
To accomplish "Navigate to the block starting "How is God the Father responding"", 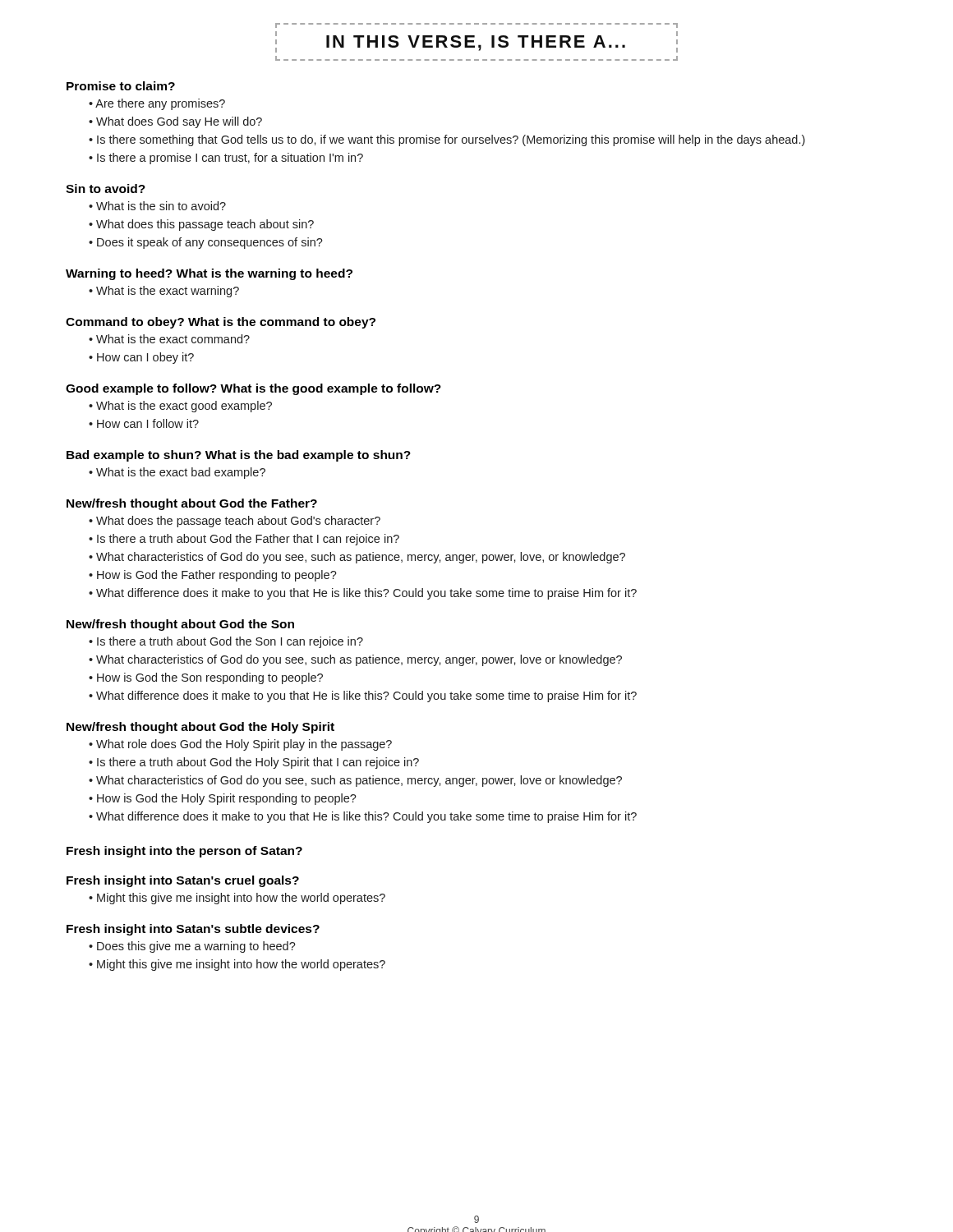I will (x=216, y=575).
